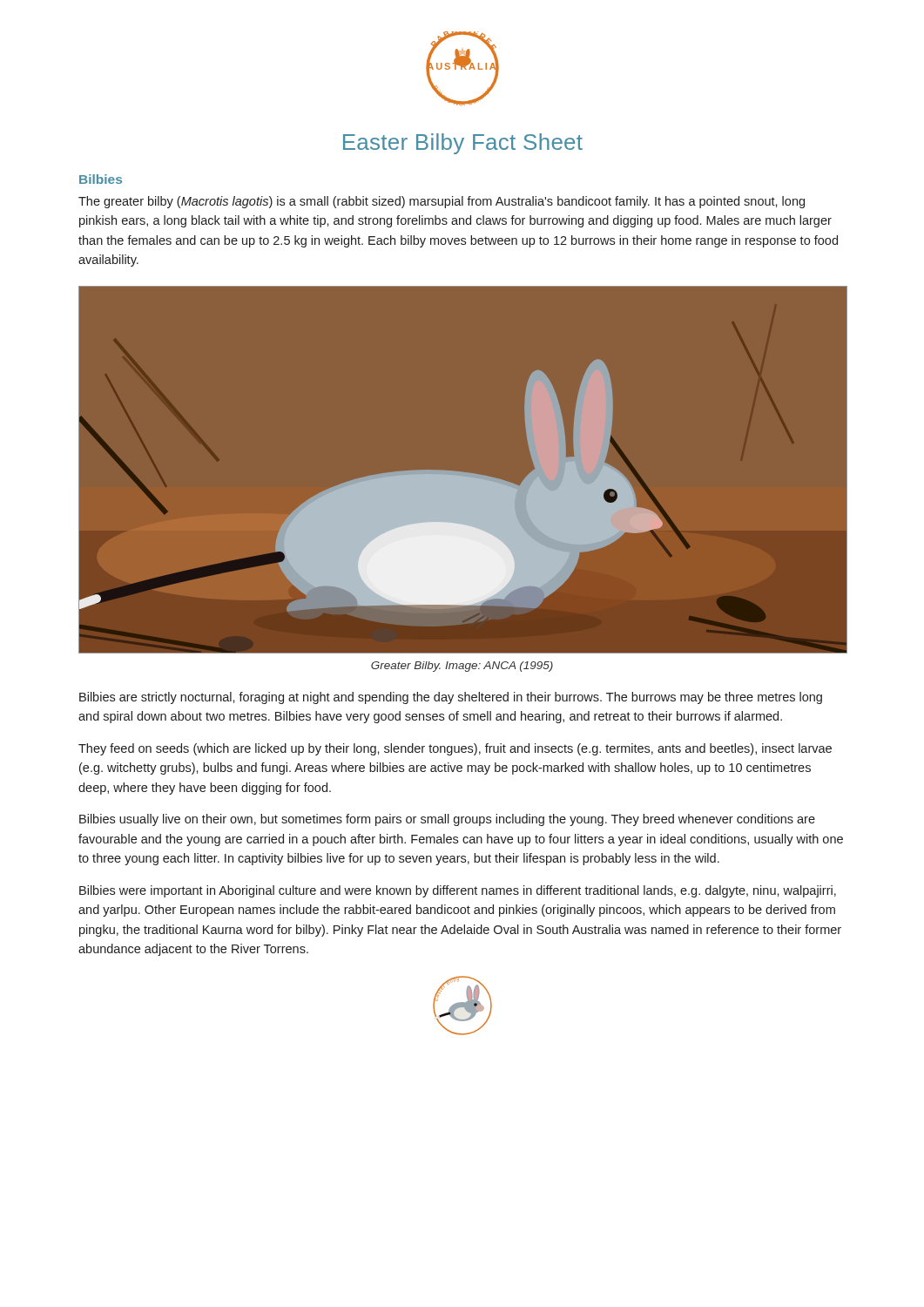This screenshot has height=1307, width=924.
Task: Navigate to the passage starting "Greater Bilby. Image: ANCA (1995)"
Action: [x=462, y=665]
